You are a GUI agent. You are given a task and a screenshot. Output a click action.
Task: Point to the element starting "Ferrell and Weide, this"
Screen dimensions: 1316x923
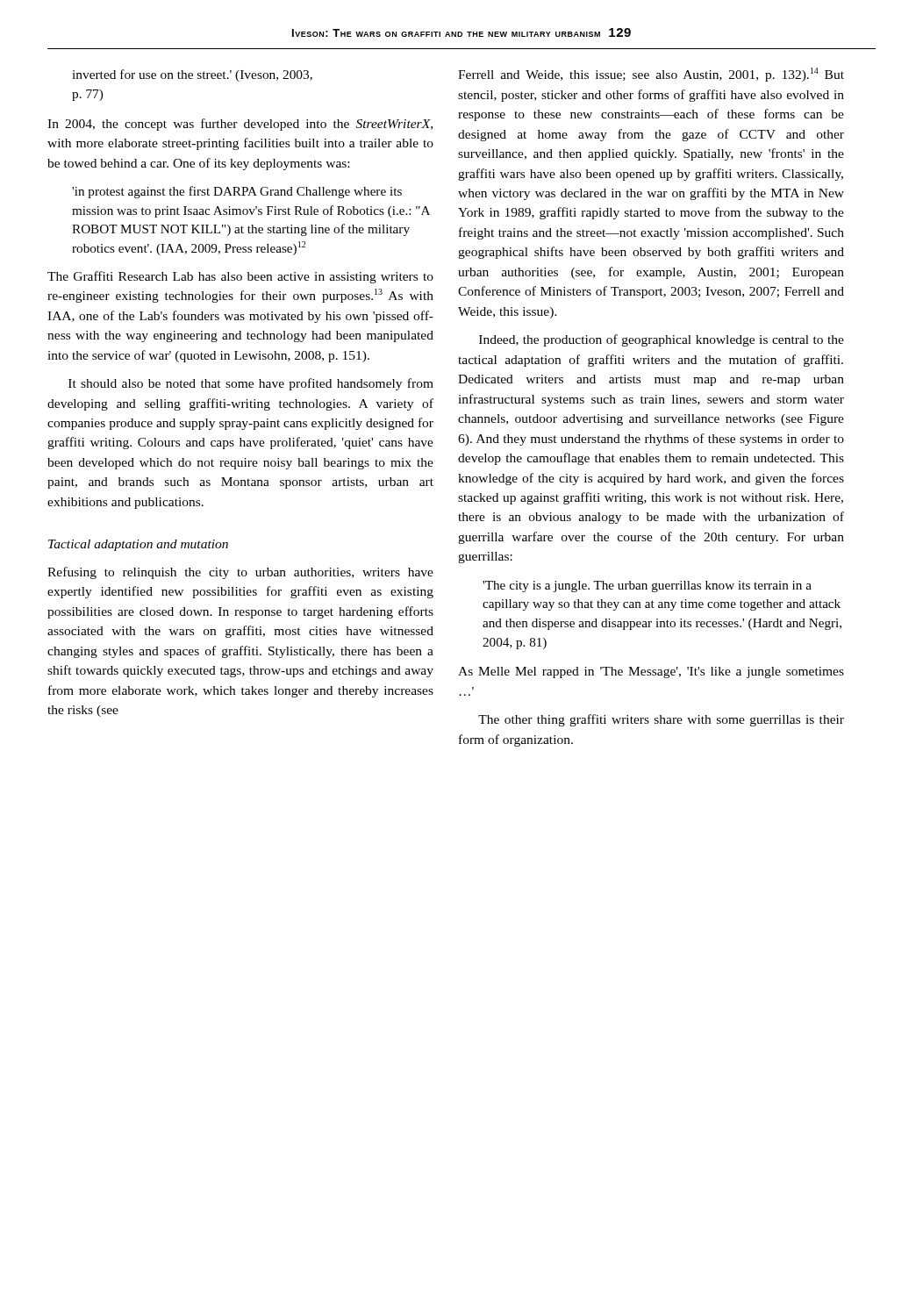tap(651, 193)
